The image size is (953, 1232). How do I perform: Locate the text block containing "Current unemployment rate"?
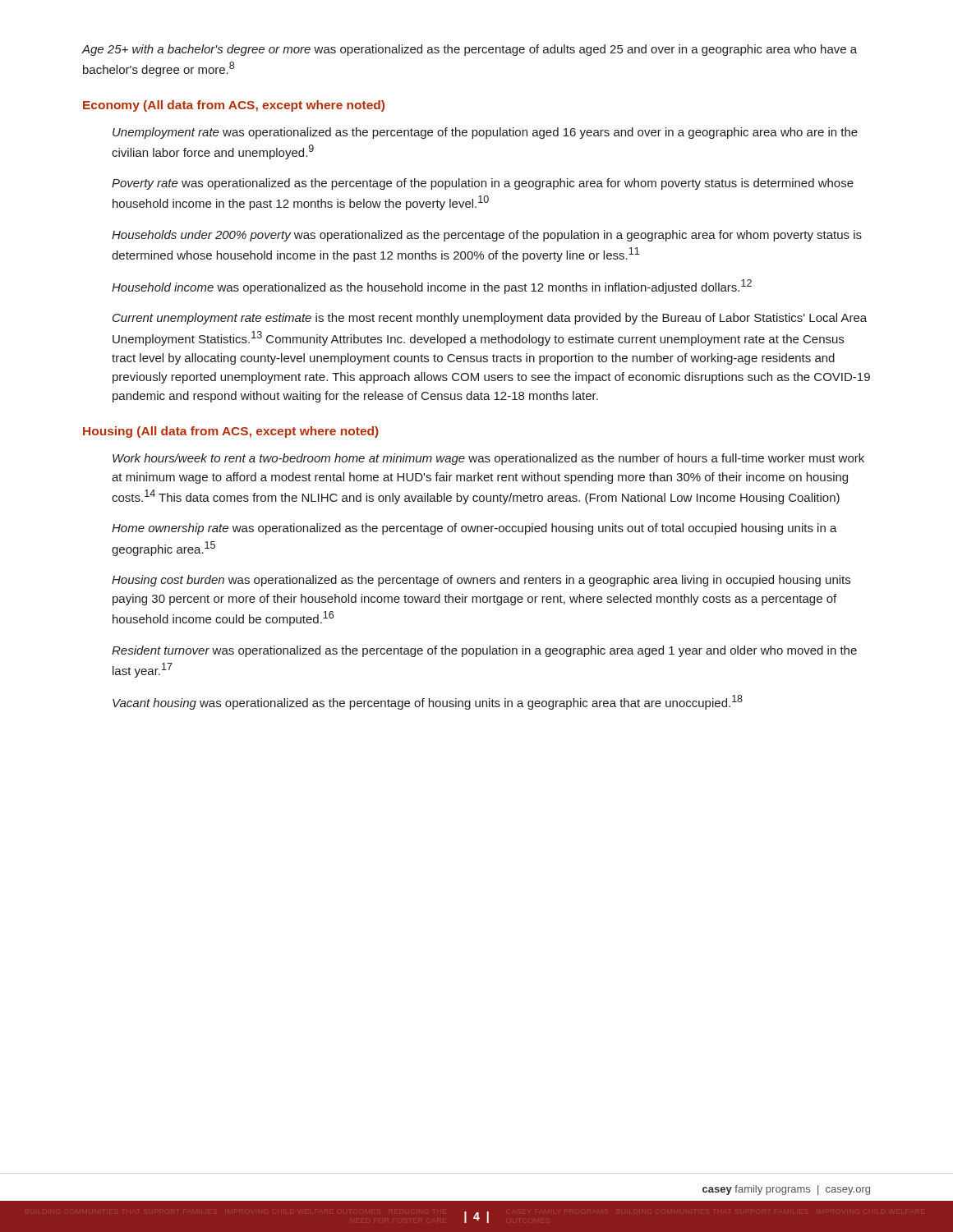pyautogui.click(x=491, y=357)
